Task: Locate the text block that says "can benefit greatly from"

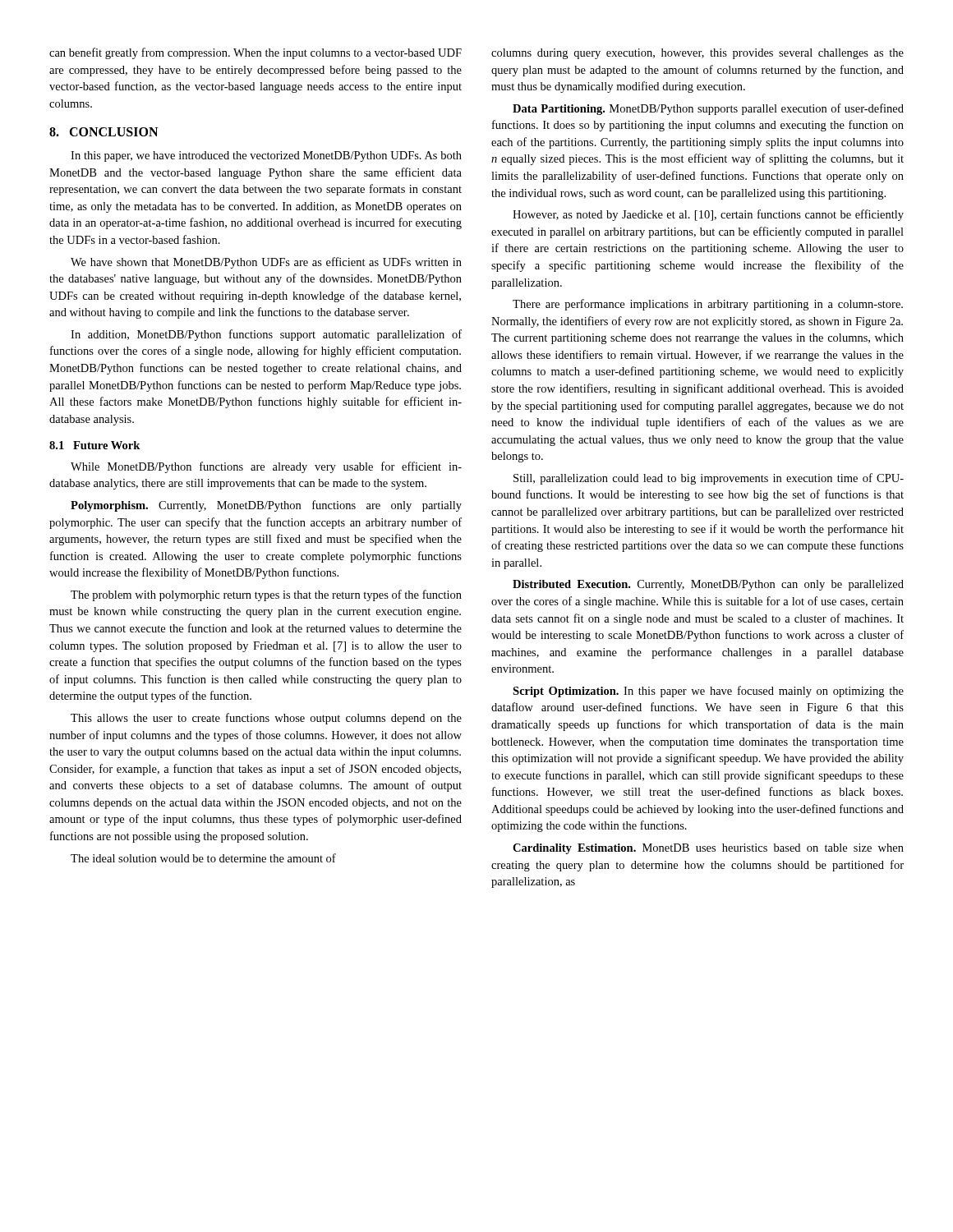Action: [x=255, y=78]
